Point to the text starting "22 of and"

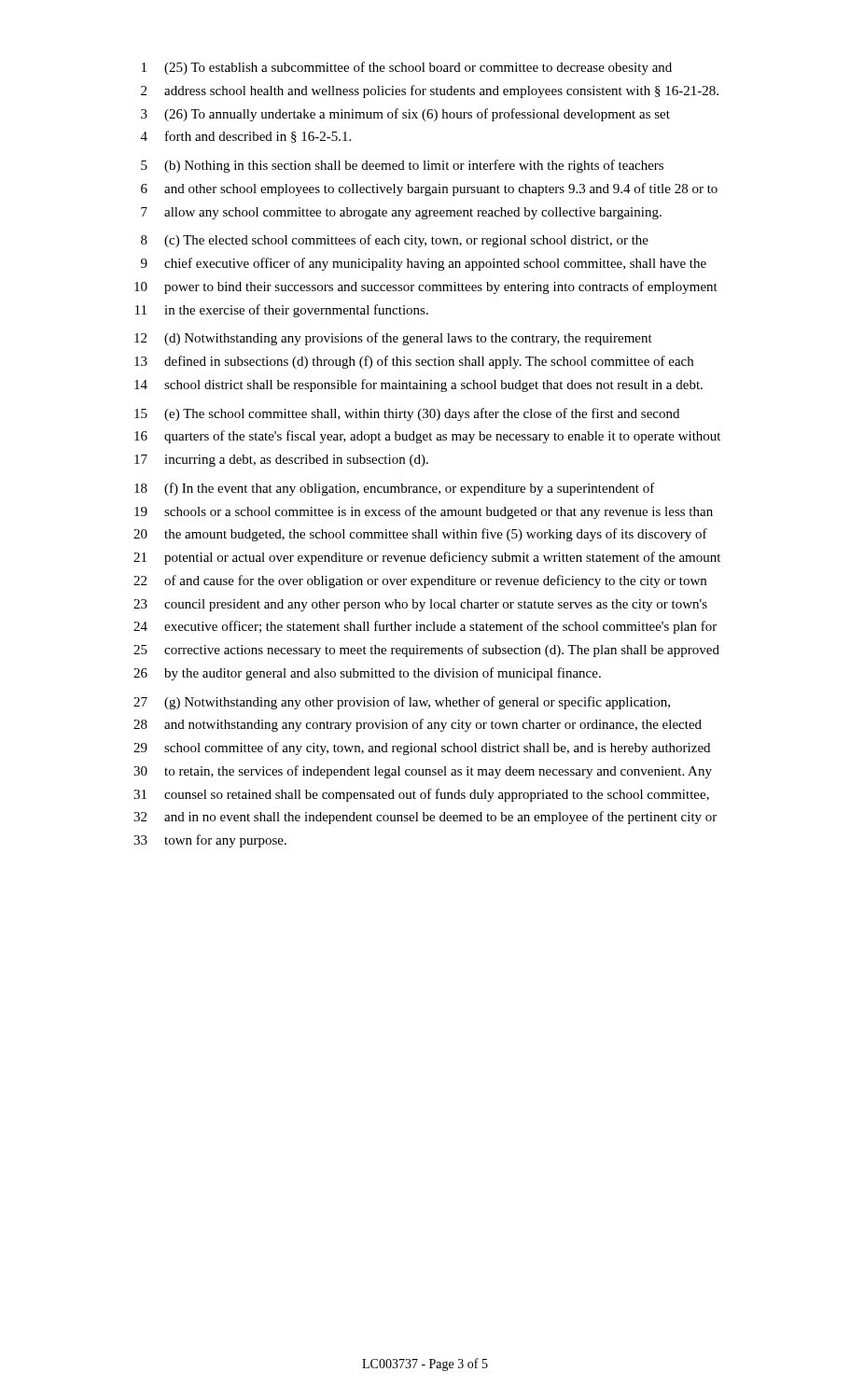444,581
